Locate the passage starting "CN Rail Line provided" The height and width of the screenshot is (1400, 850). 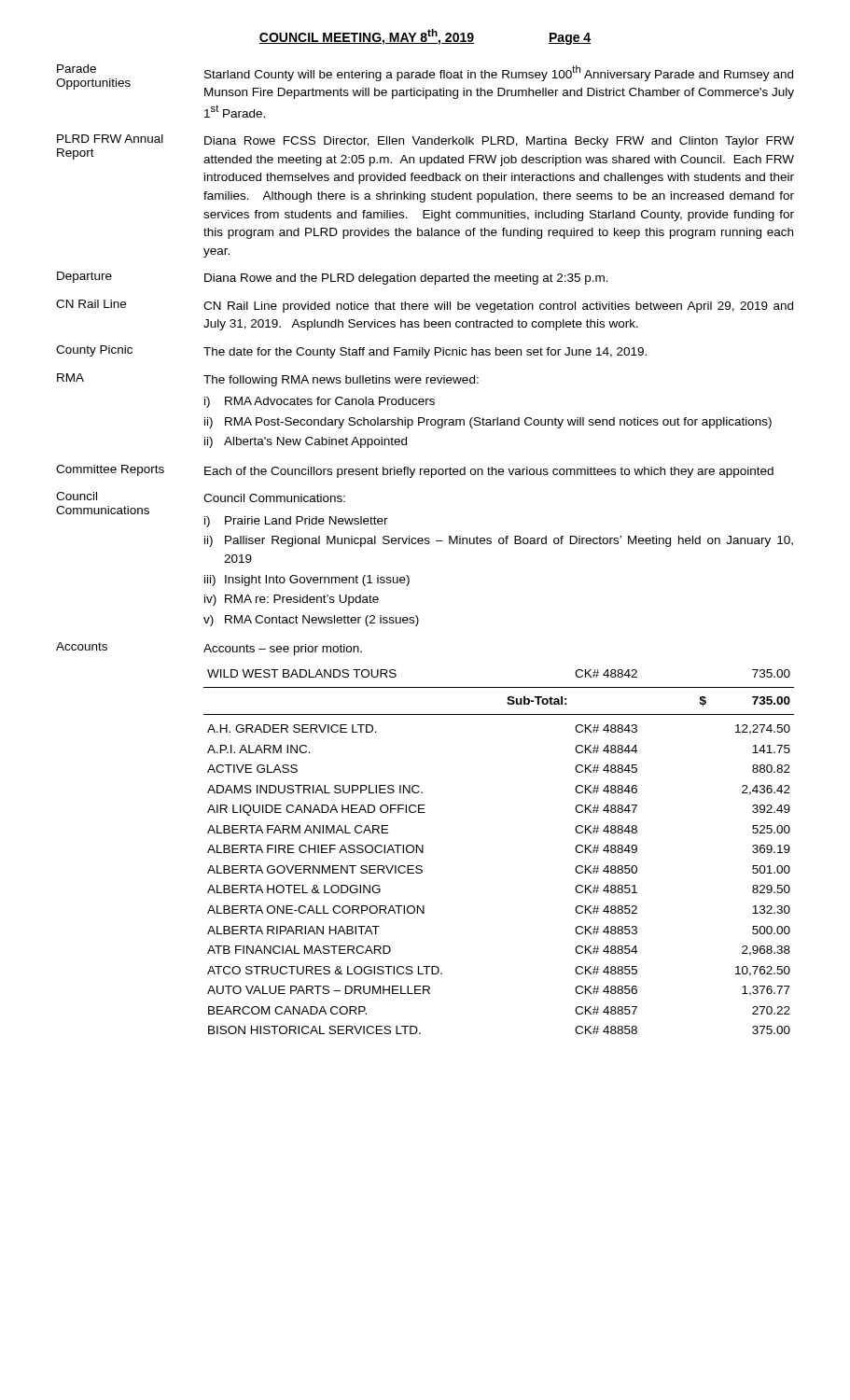tap(499, 315)
